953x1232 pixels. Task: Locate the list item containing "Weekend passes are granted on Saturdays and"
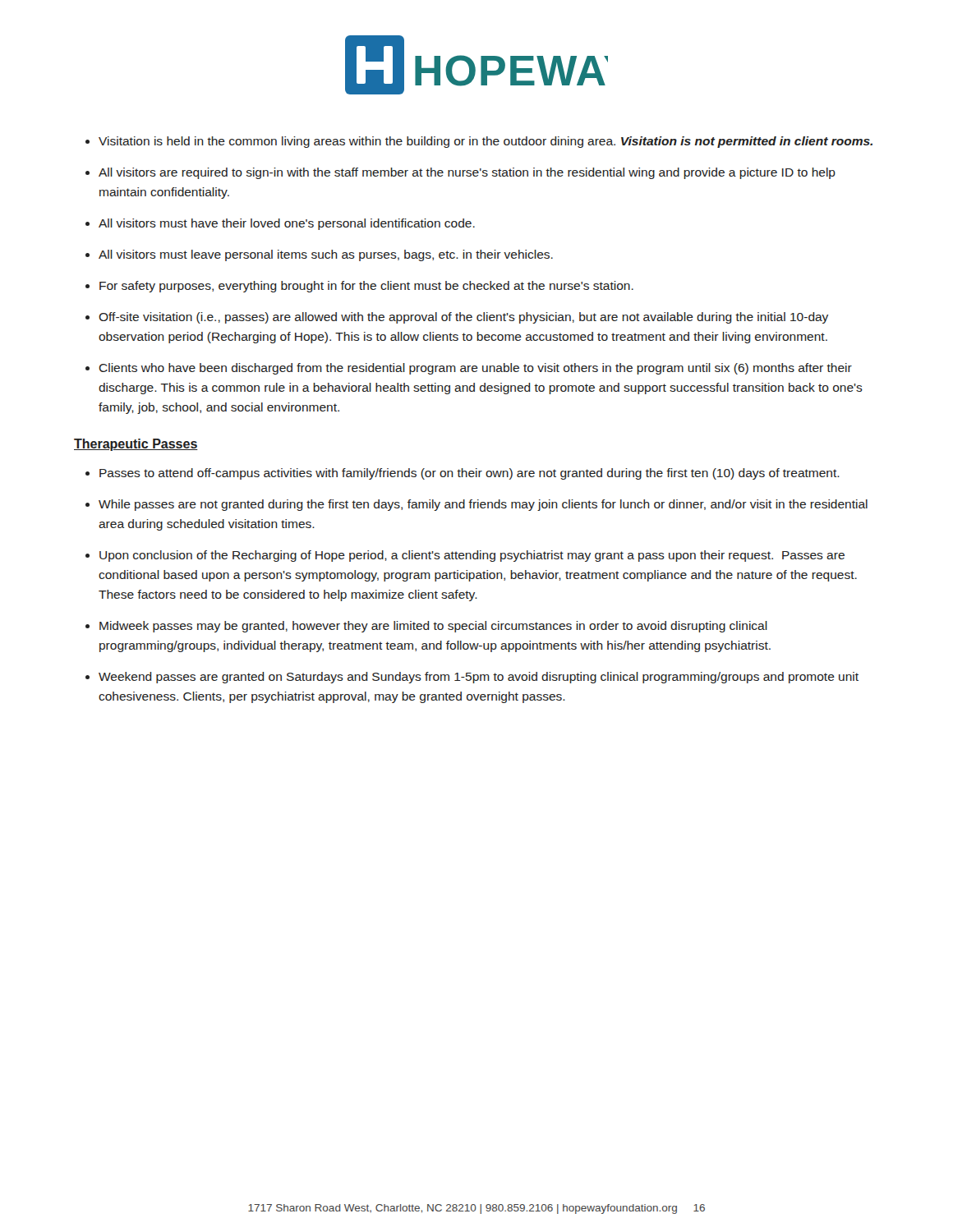pyautogui.click(x=479, y=686)
